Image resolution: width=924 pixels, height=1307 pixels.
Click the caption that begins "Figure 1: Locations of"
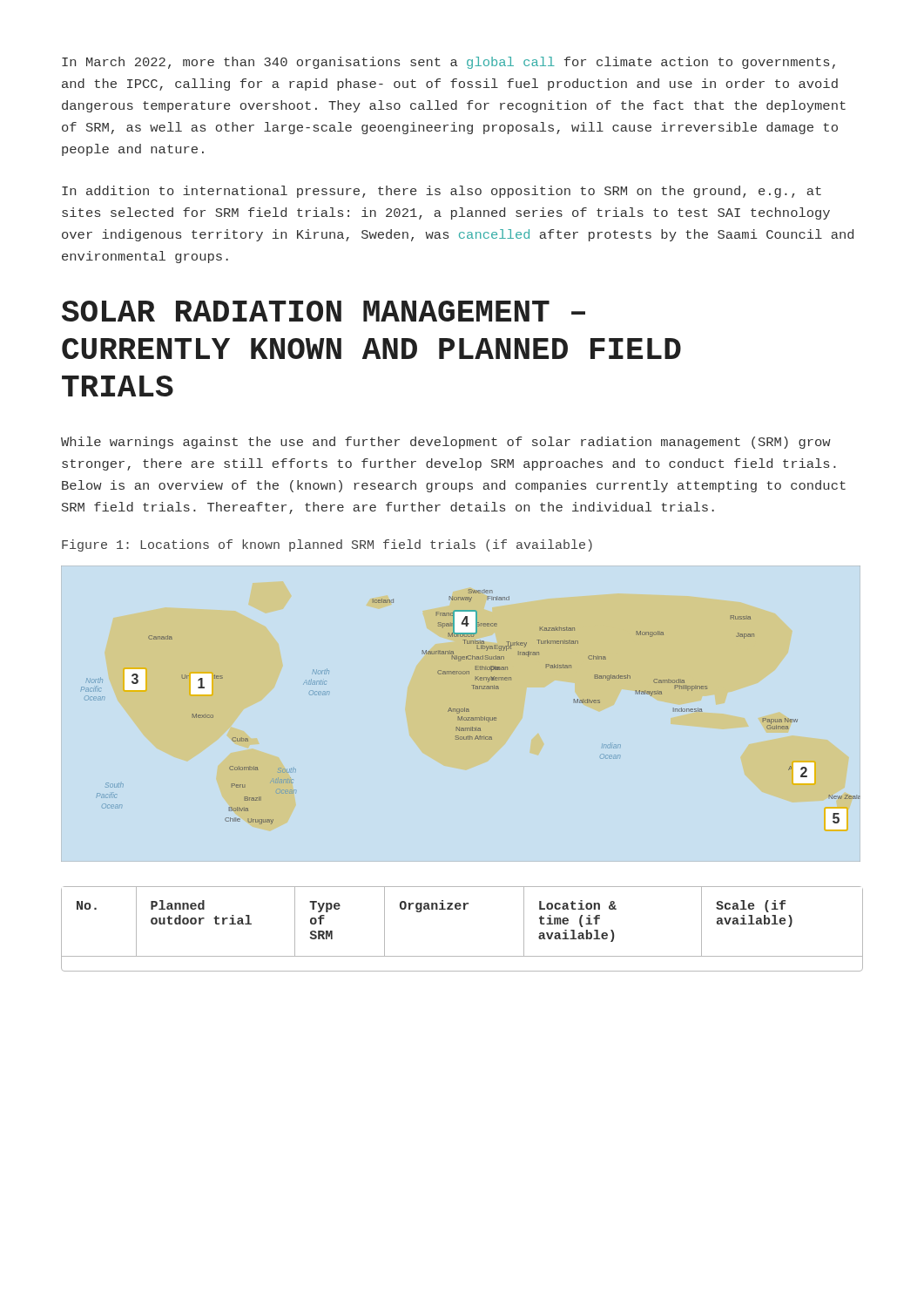point(328,546)
